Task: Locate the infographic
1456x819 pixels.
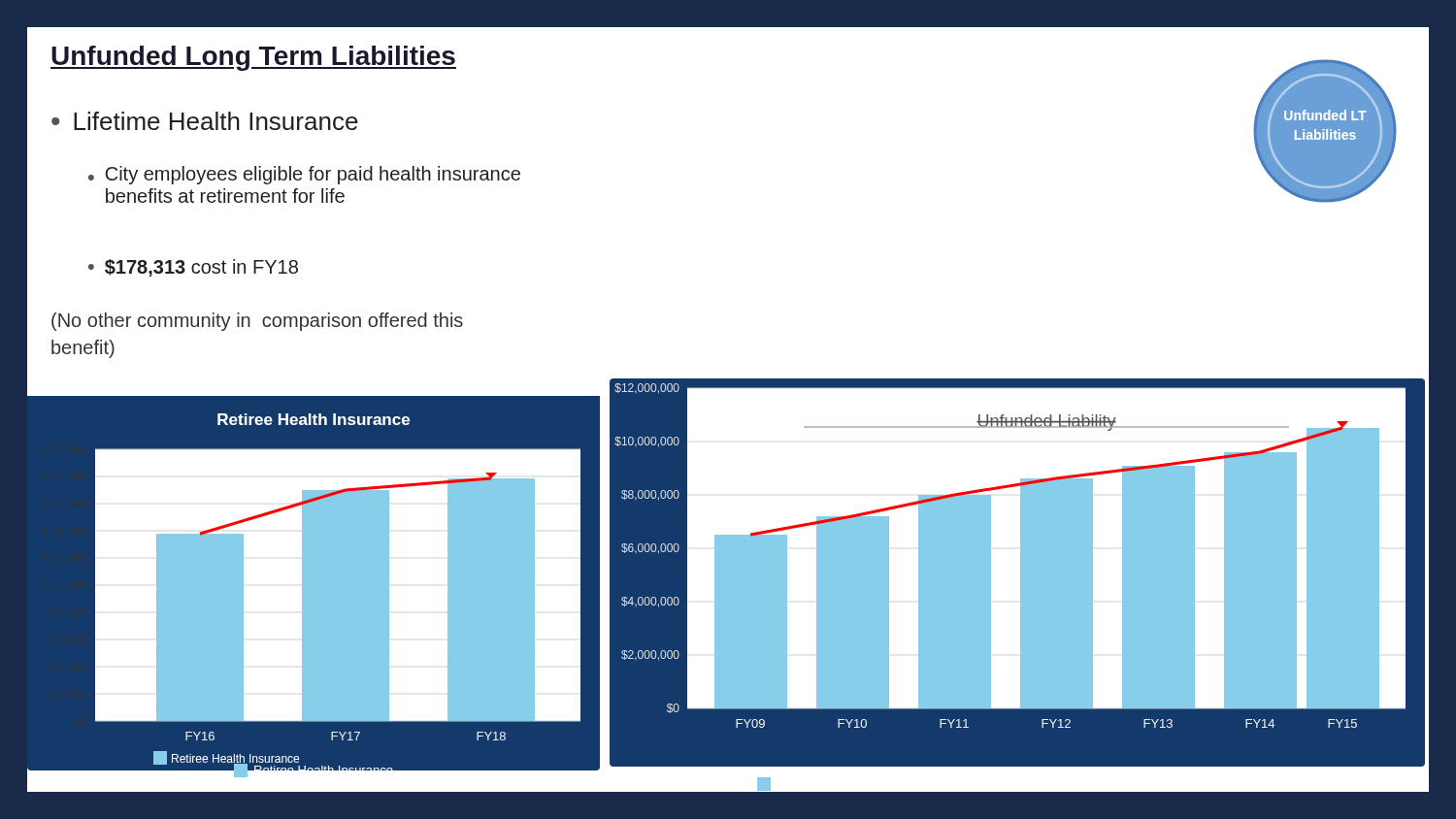Action: click(x=1325, y=131)
